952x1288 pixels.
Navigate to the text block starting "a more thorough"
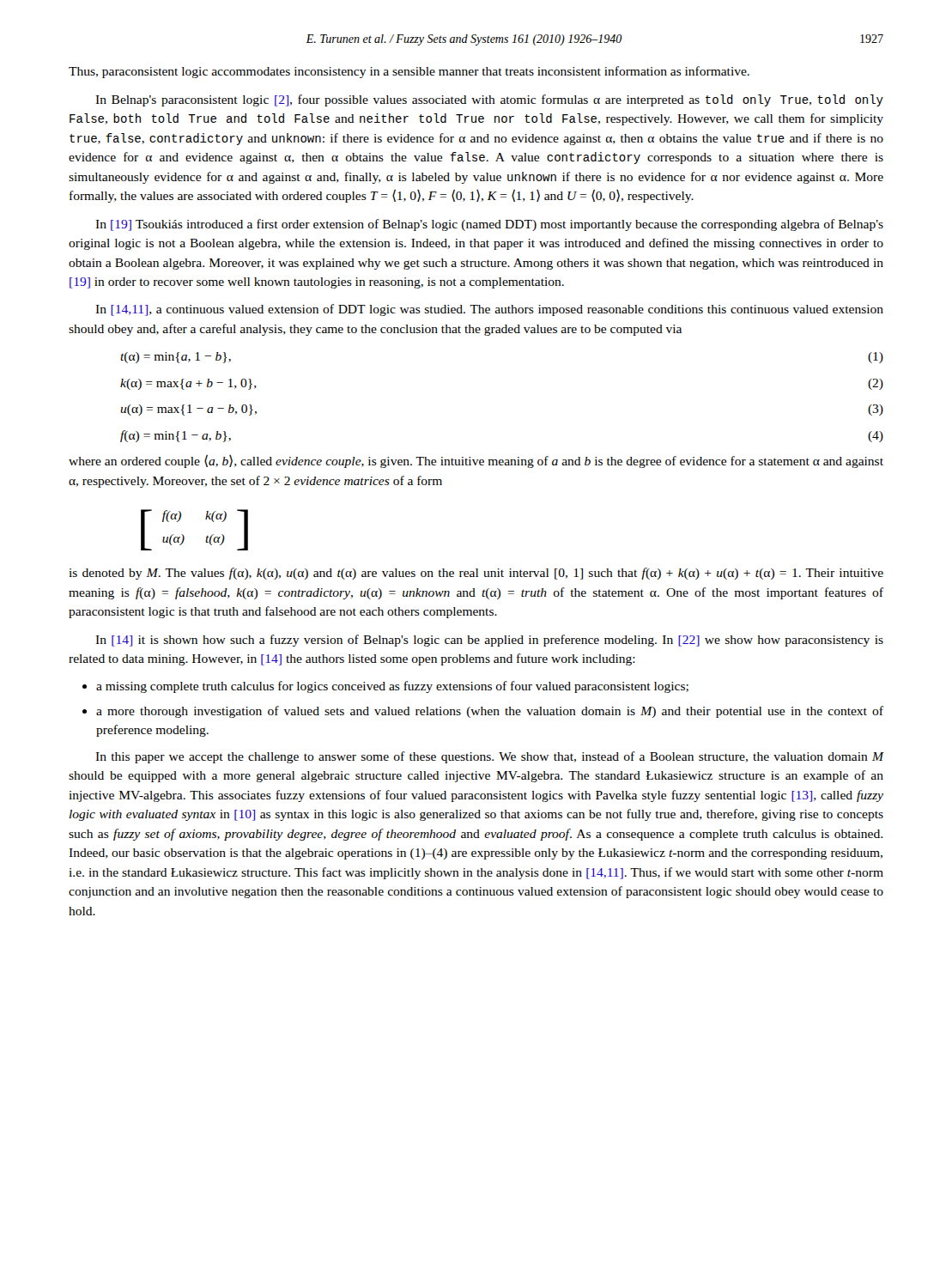[x=490, y=720]
